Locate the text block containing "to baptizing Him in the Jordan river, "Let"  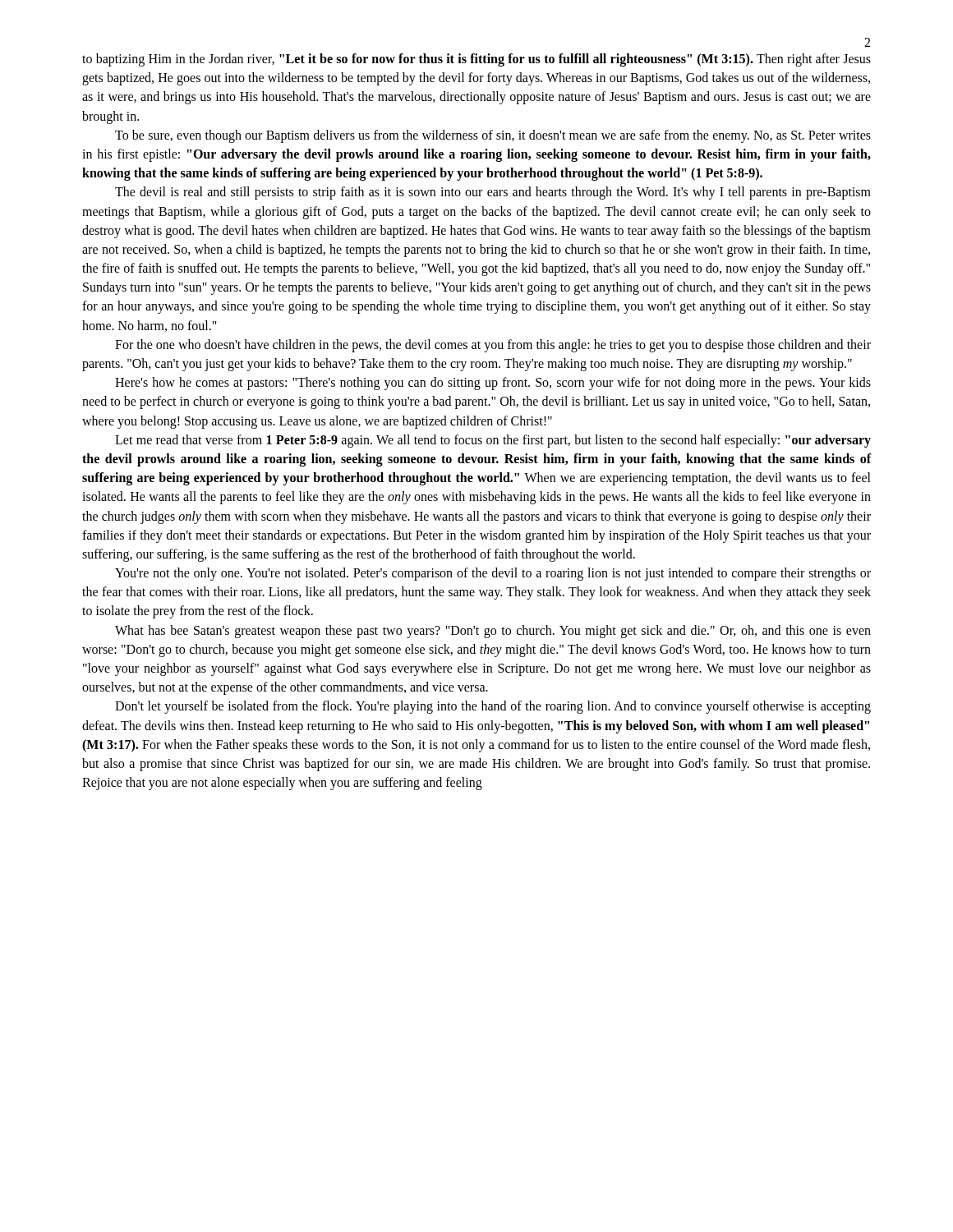476,87
